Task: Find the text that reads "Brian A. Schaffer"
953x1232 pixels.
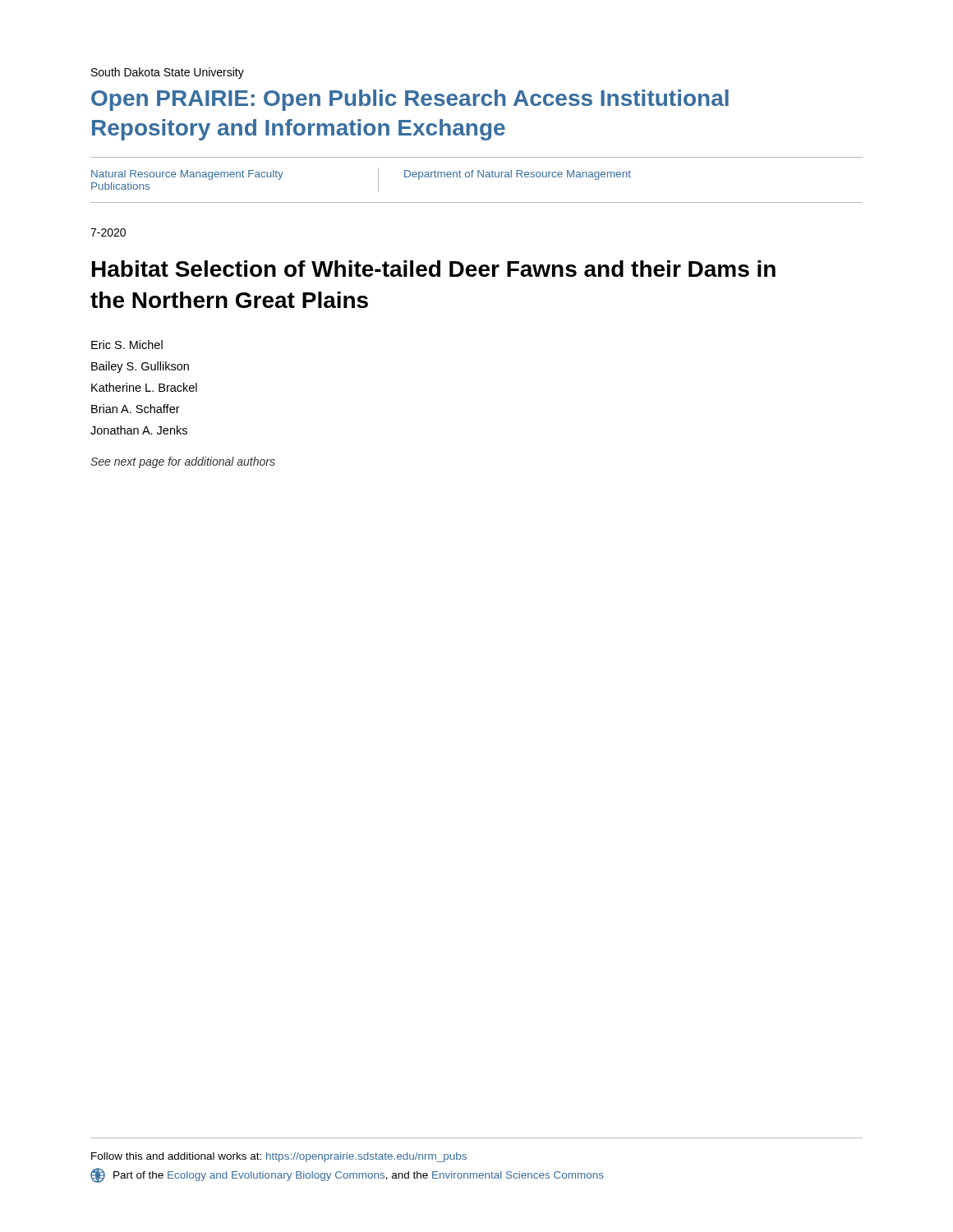Action: point(135,409)
